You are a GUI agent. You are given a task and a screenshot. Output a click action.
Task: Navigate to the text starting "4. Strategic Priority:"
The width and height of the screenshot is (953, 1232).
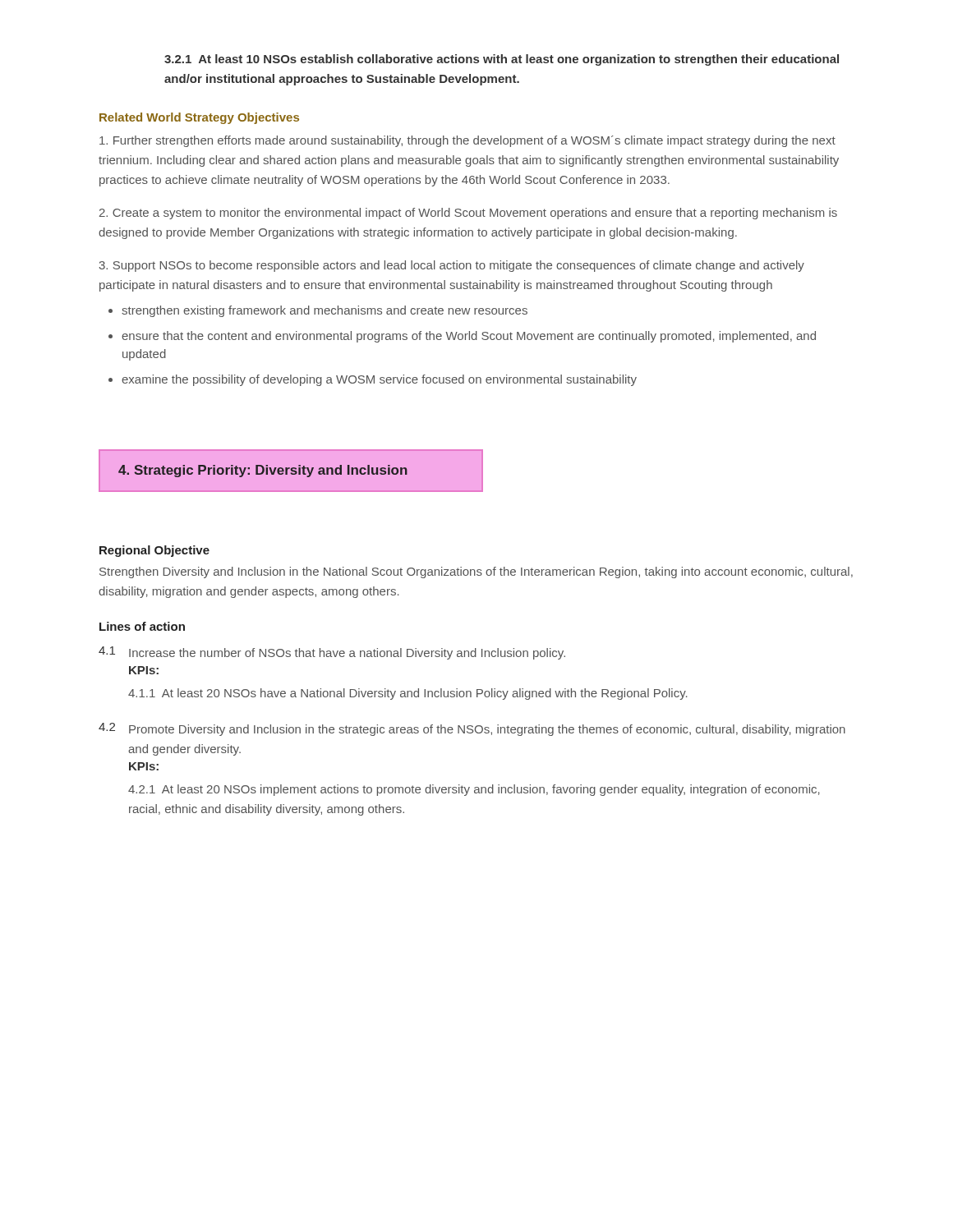[x=291, y=471]
